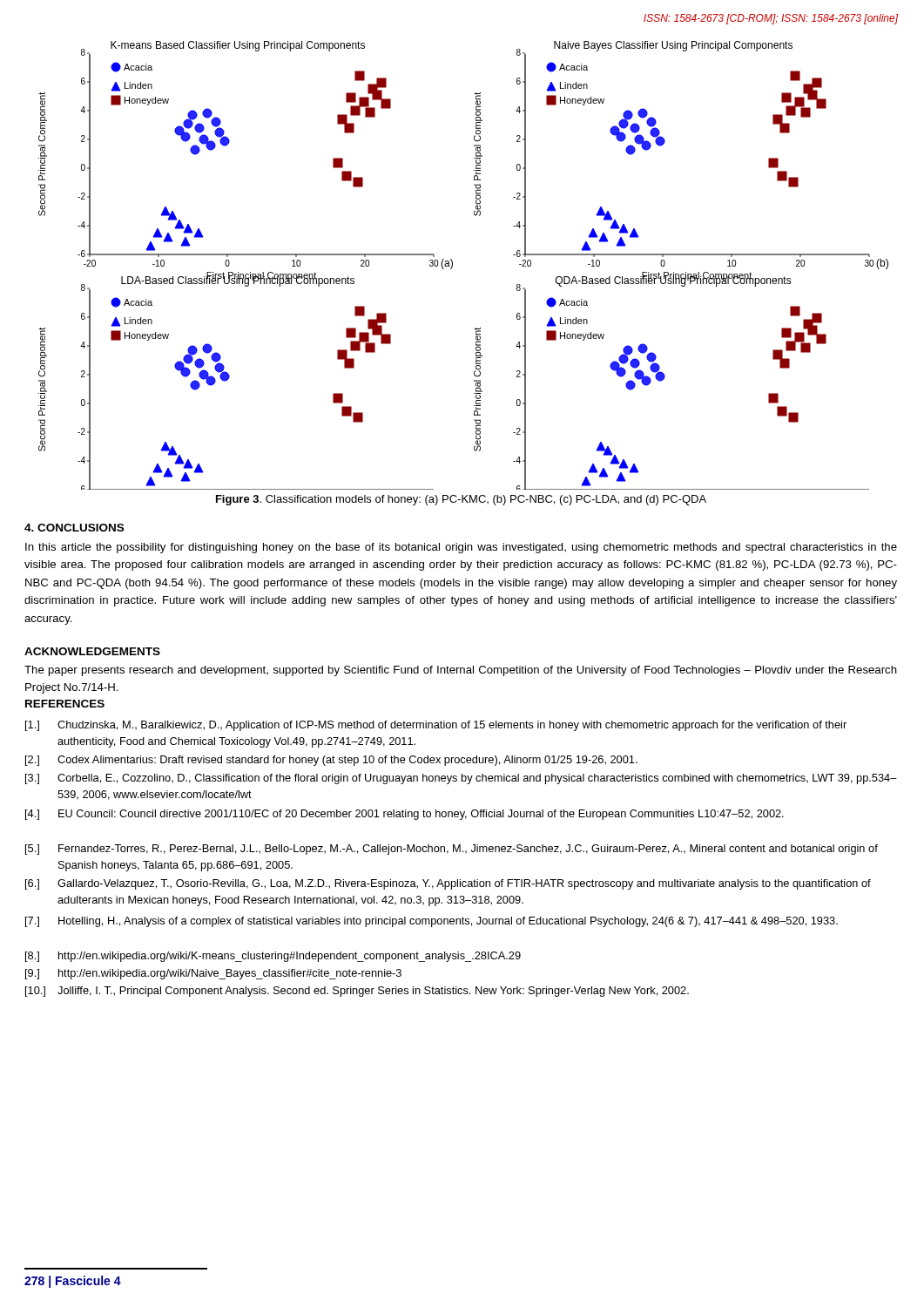This screenshot has height=1307, width=924.
Task: Click the passage that begins "[2.] Codex Alimentarius: Draft revised standard"
Action: 331,759
